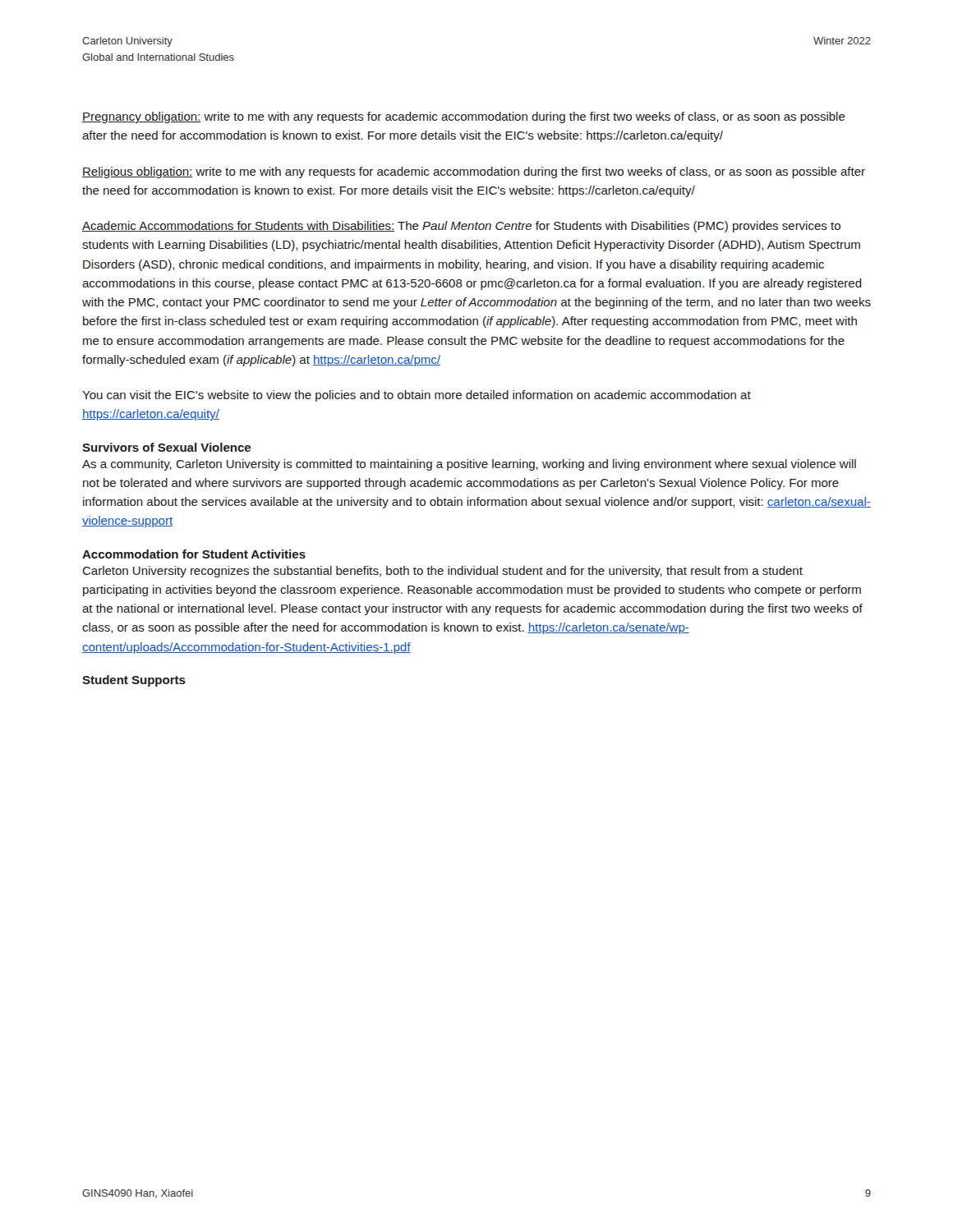Navigate to the region starting "Accommodation for Student"
The width and height of the screenshot is (953, 1232).
194,554
